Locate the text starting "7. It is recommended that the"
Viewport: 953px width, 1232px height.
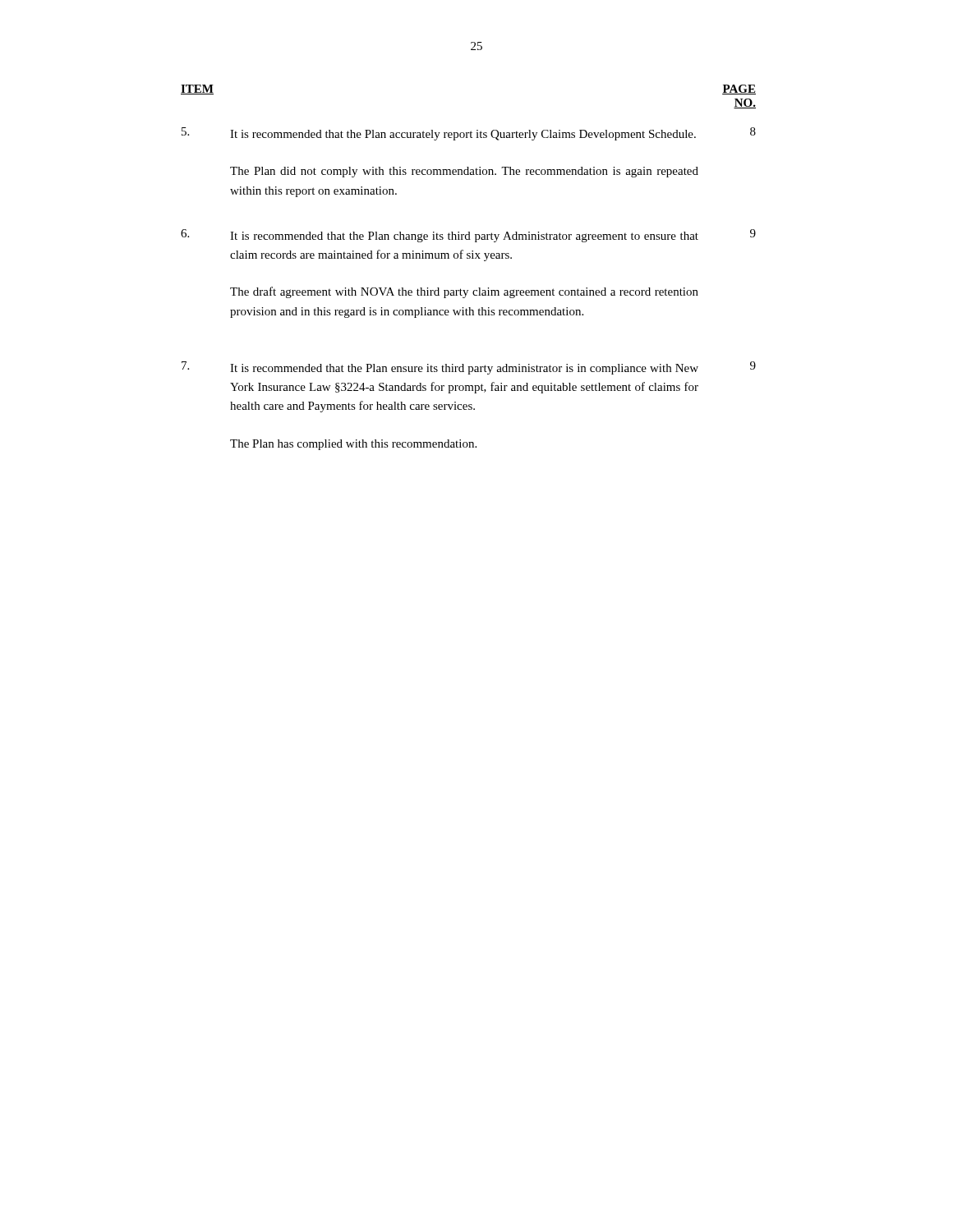[468, 387]
